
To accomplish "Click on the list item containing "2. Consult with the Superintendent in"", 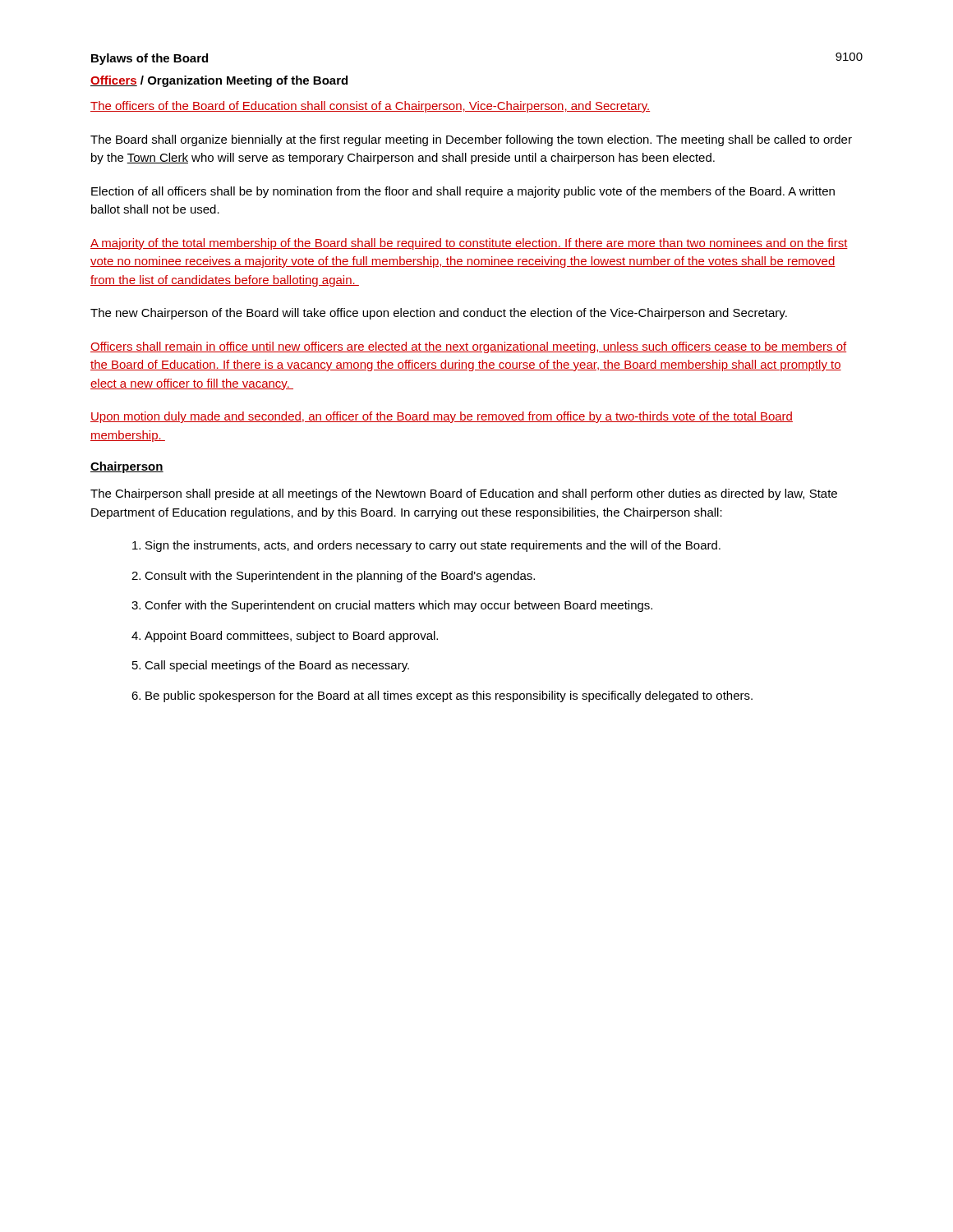I will (489, 576).
